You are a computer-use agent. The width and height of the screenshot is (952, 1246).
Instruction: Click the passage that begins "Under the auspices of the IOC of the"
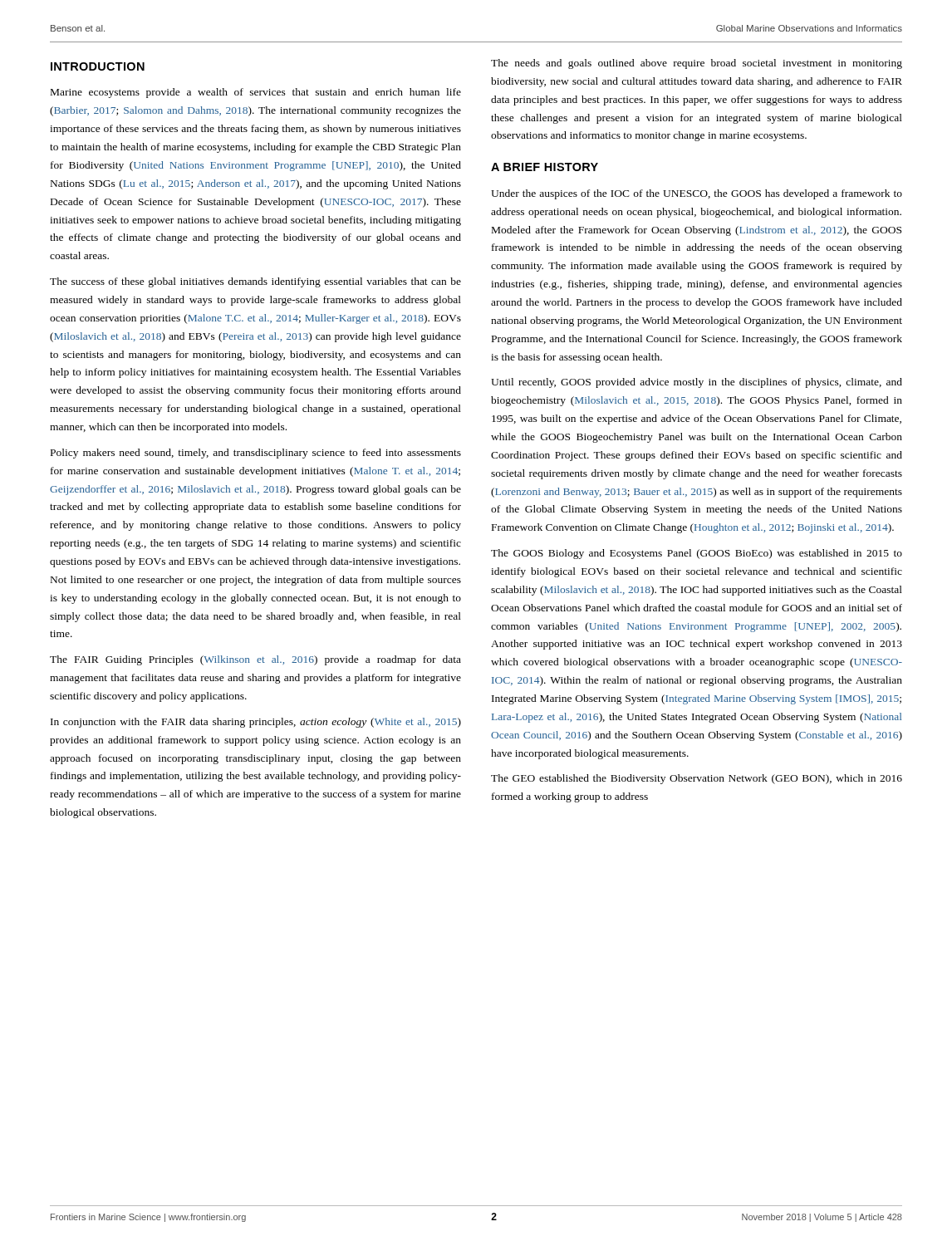point(697,275)
